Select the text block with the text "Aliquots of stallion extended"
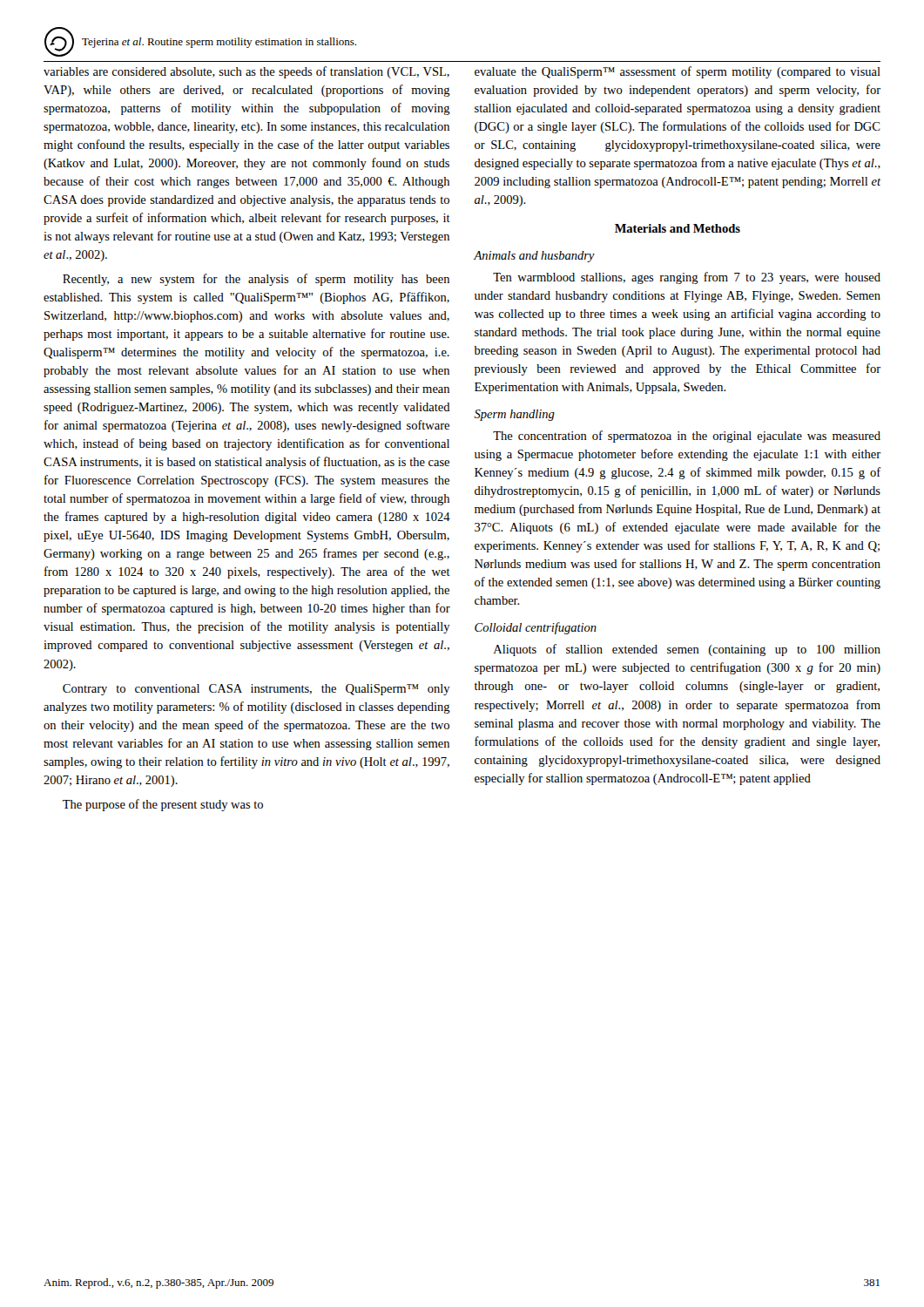The width and height of the screenshot is (924, 1307). (677, 714)
